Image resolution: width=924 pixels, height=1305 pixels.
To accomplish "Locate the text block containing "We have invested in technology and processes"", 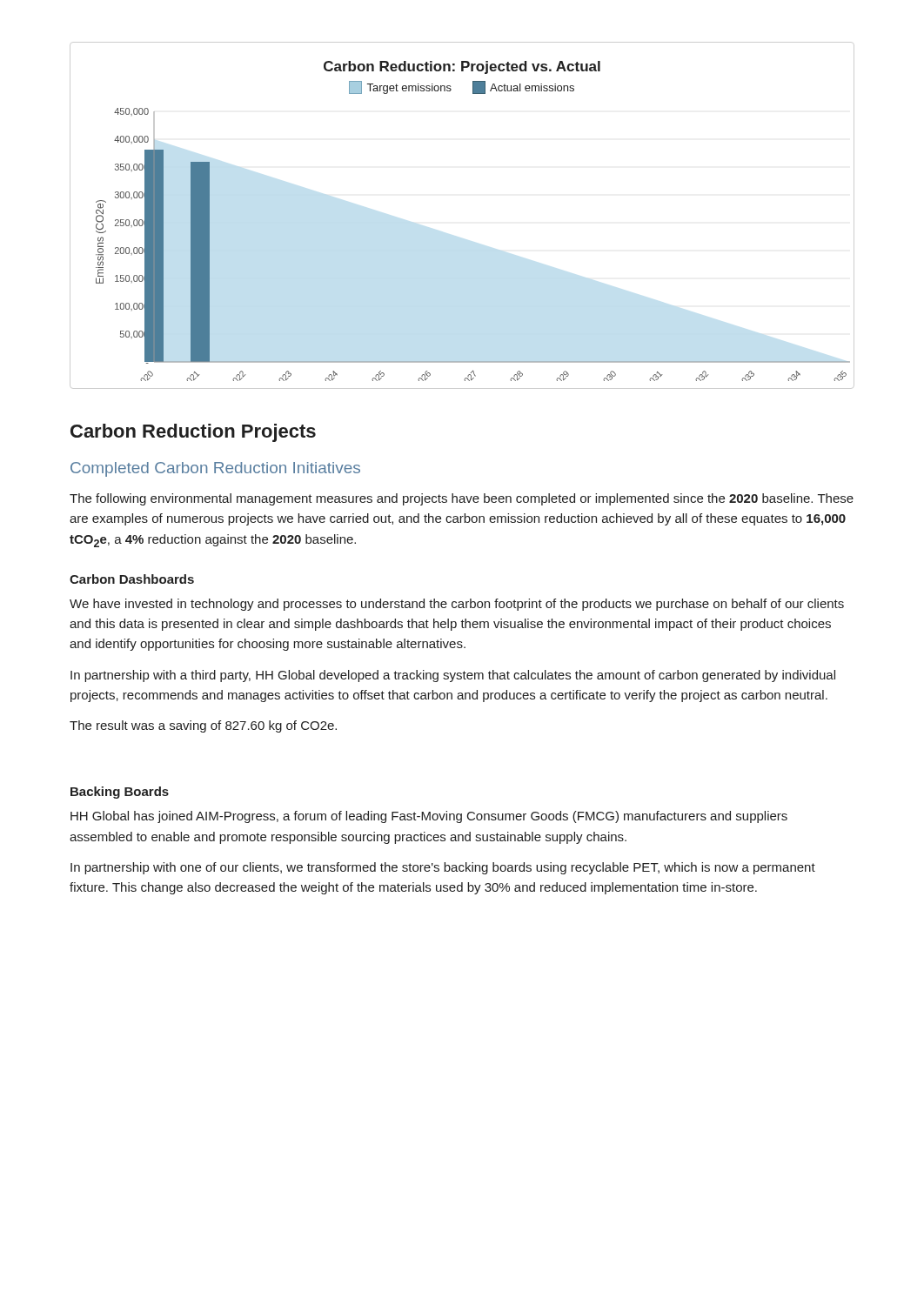I will [x=457, y=623].
